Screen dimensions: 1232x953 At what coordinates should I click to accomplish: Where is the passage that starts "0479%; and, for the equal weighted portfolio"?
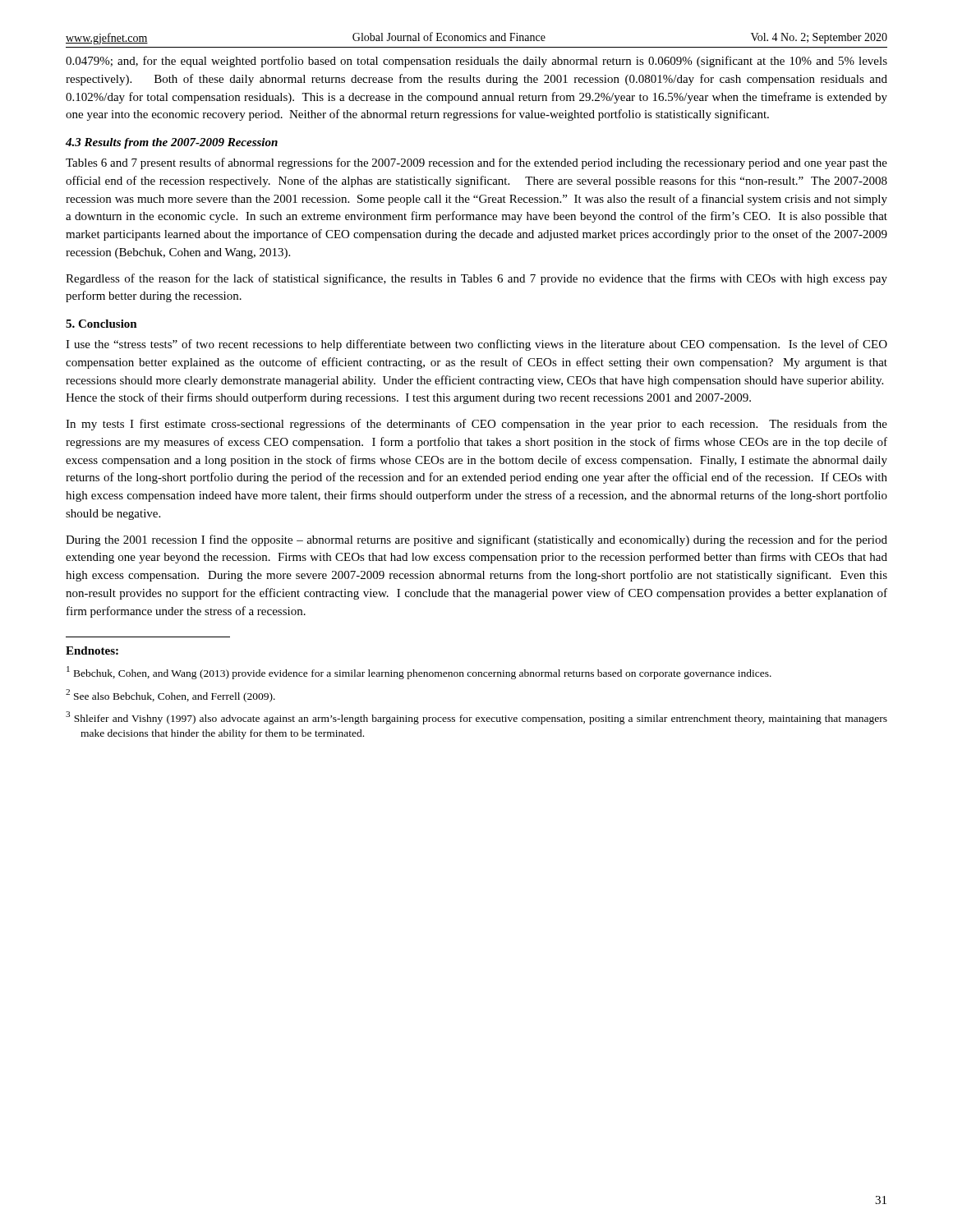[x=476, y=88]
